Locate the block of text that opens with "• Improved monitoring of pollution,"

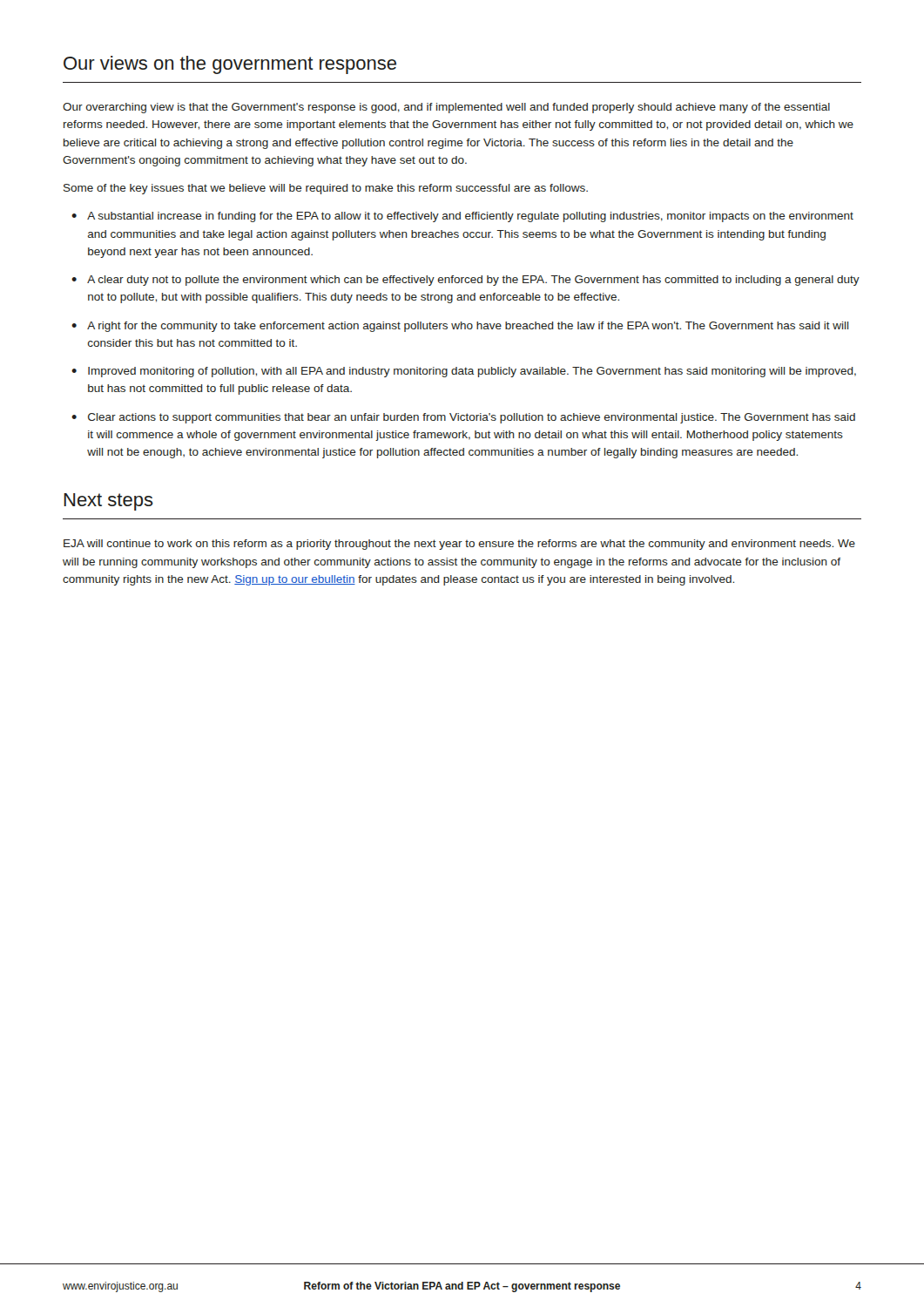(x=462, y=380)
